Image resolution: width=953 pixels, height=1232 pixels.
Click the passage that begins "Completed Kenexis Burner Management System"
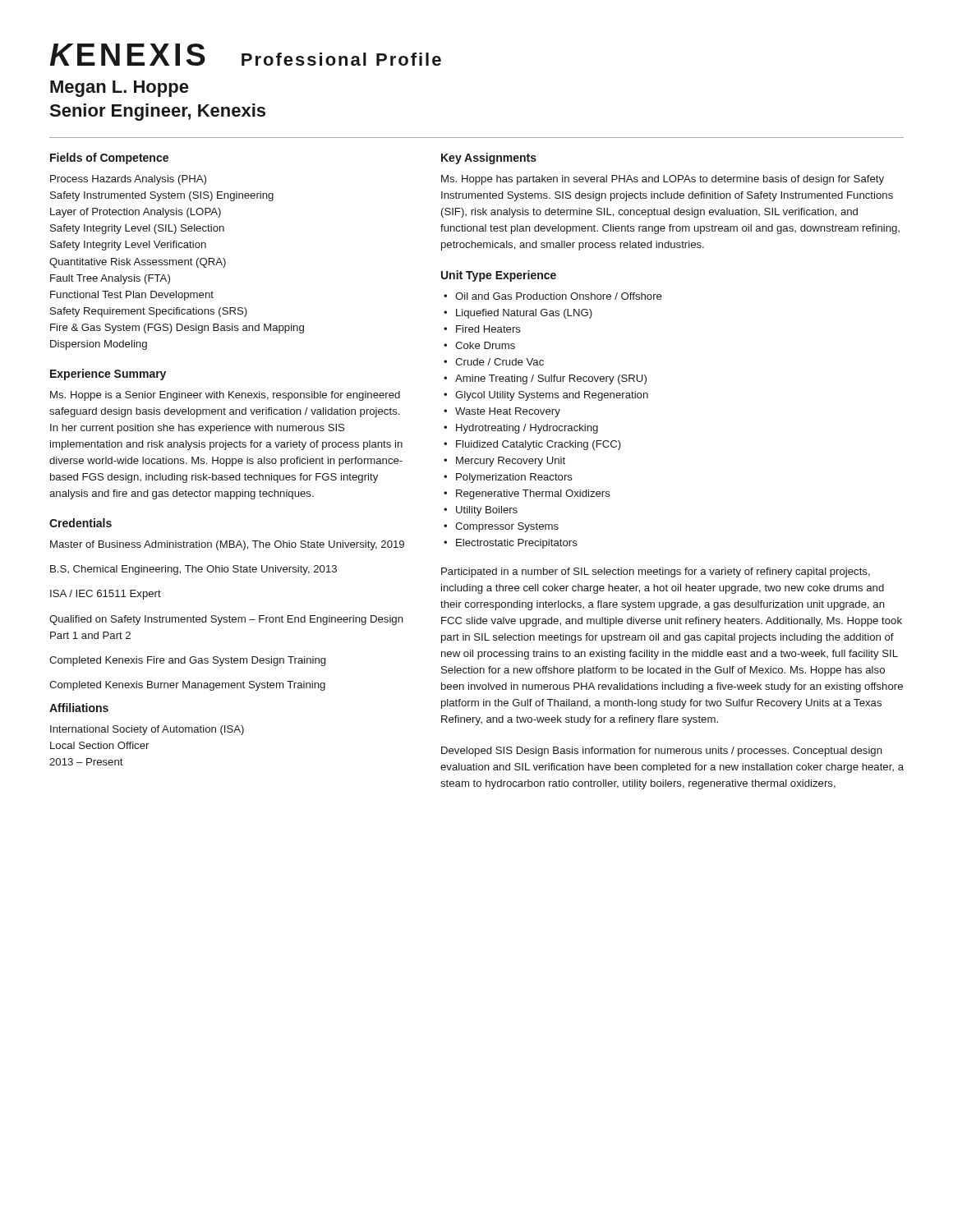[x=188, y=684]
